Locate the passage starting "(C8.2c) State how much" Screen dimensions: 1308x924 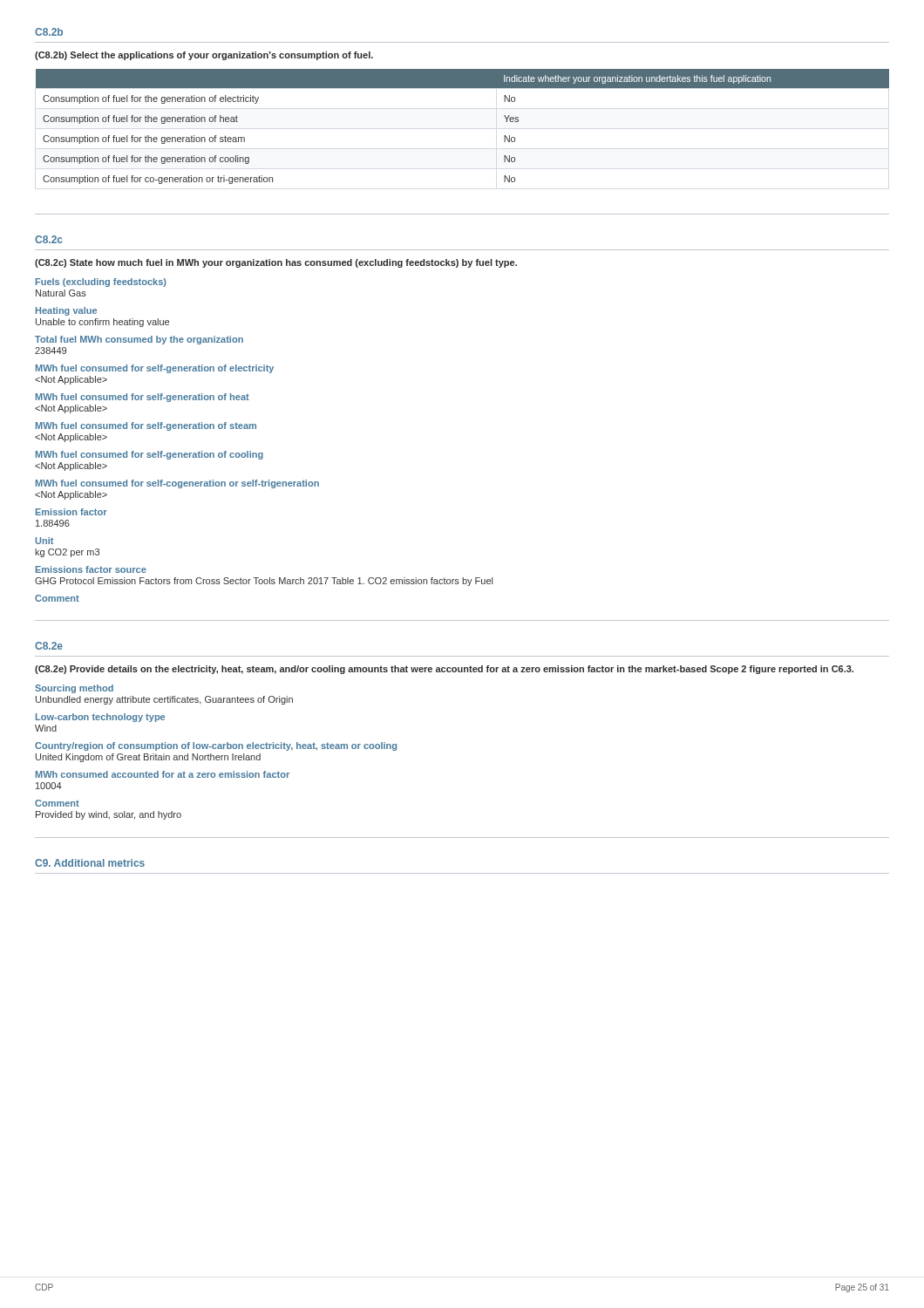(x=276, y=263)
